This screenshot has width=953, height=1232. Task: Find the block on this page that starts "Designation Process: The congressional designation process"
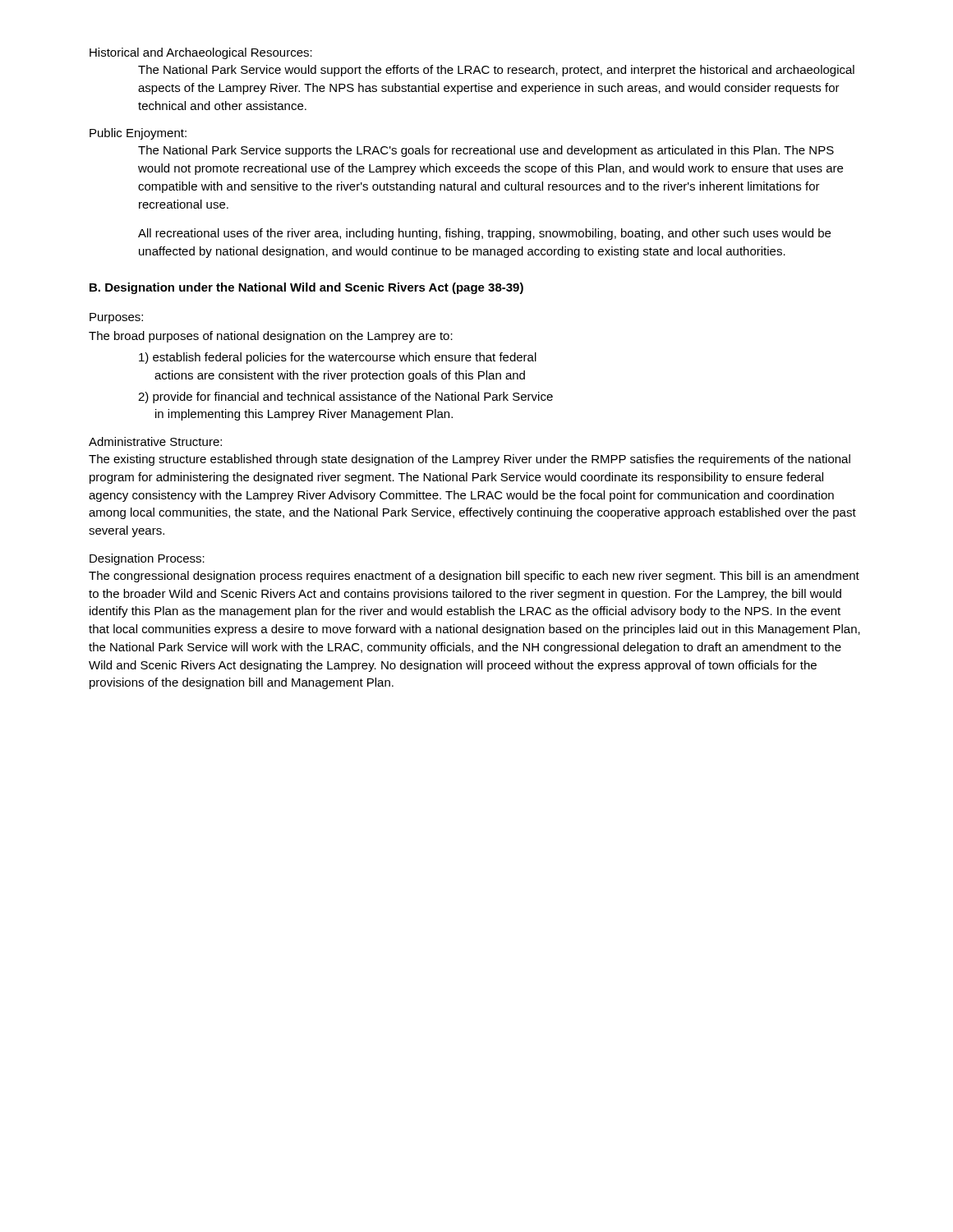(x=476, y=621)
